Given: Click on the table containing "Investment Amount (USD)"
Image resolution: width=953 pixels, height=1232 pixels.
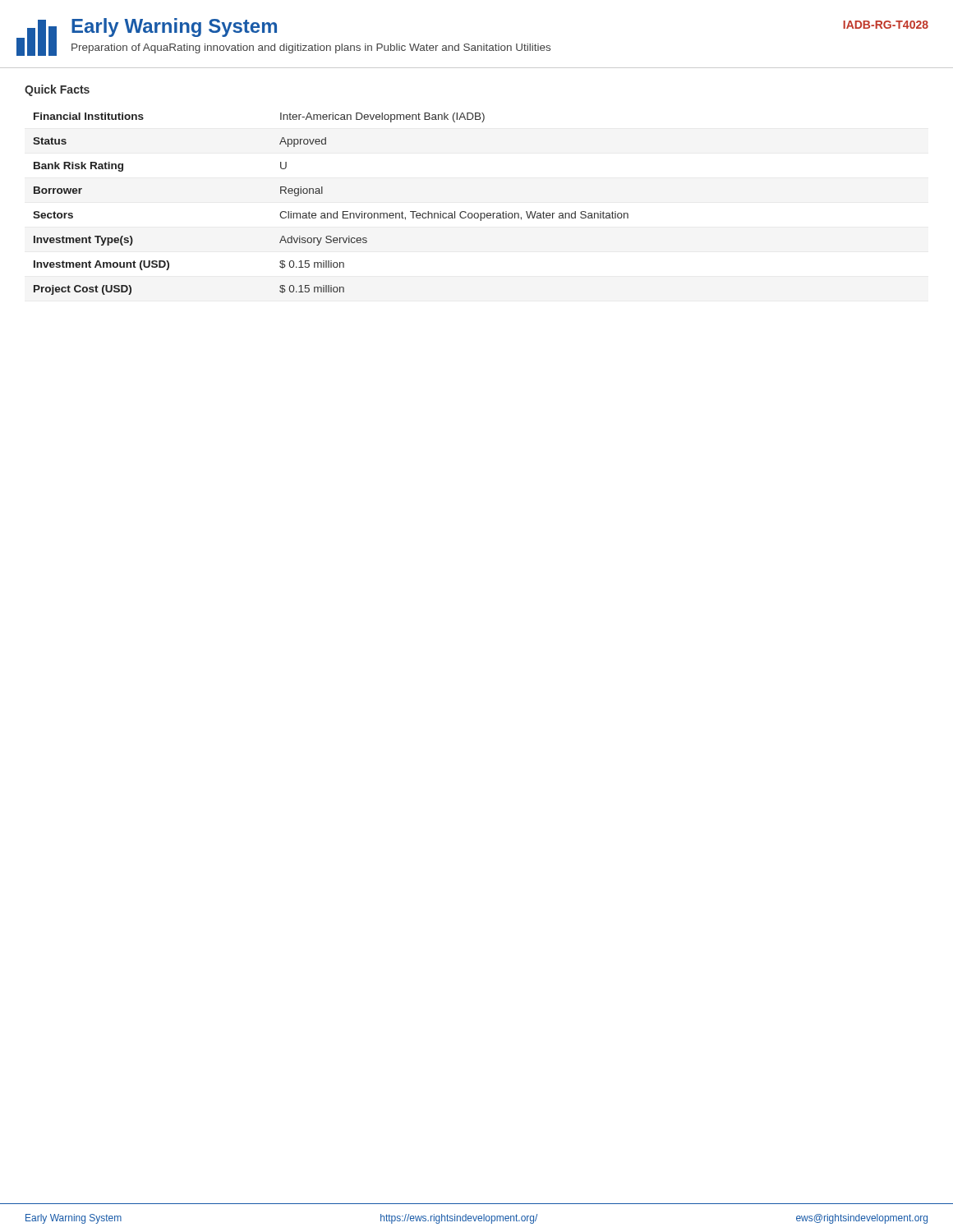Looking at the screenshot, I should pyautogui.click(x=476, y=203).
